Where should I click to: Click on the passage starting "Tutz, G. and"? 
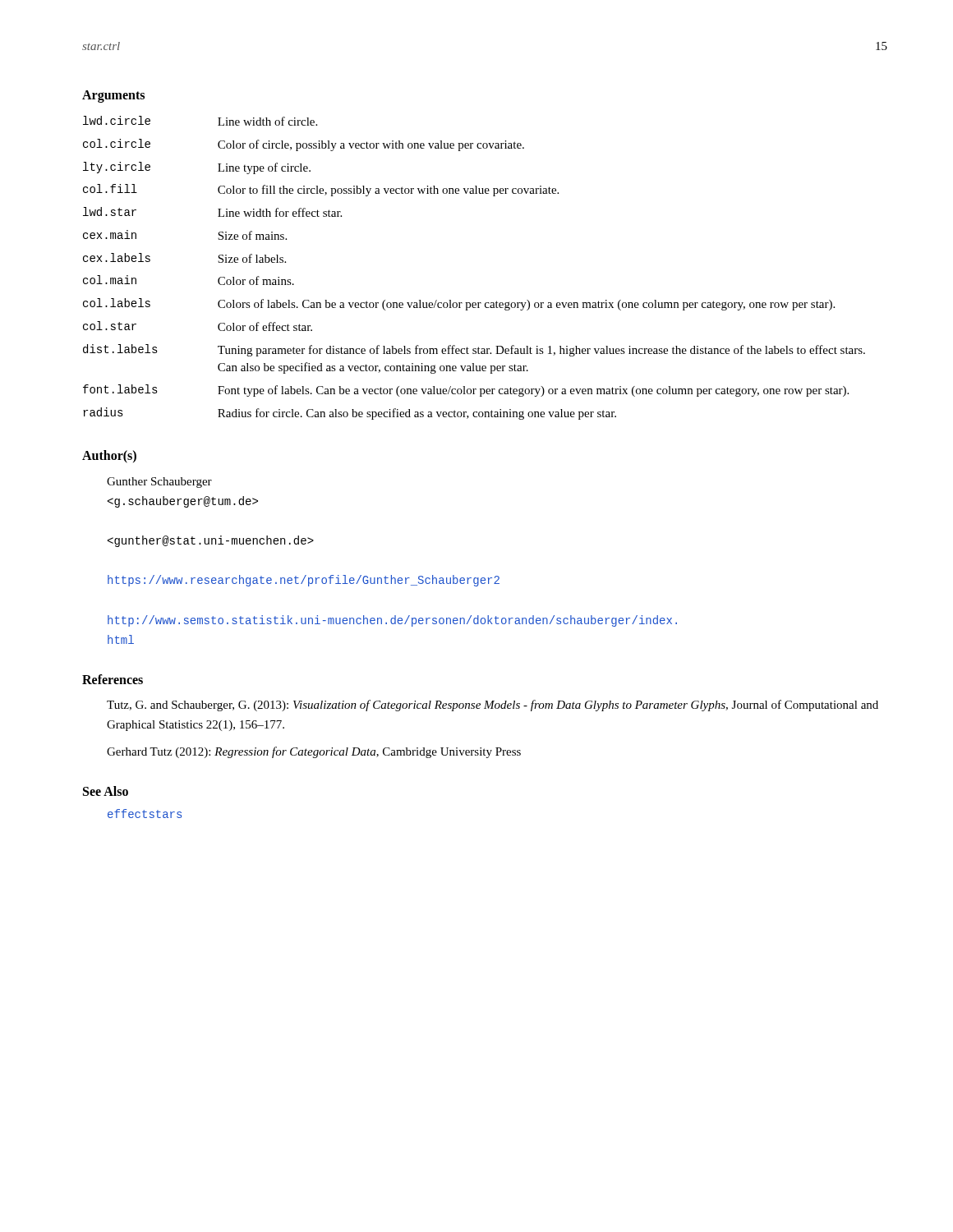pyautogui.click(x=493, y=706)
